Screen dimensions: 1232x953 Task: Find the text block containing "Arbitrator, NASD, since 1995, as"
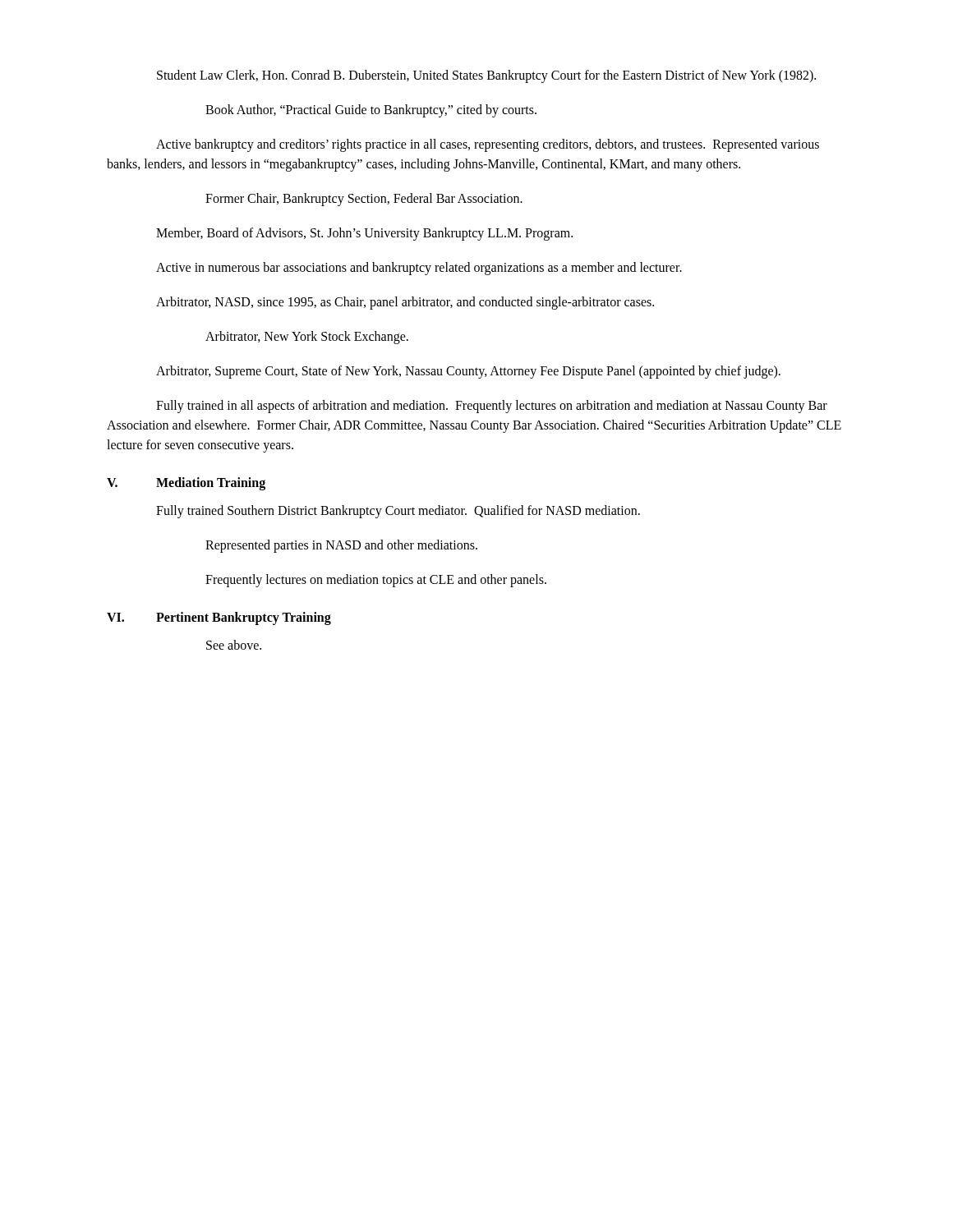click(x=406, y=302)
